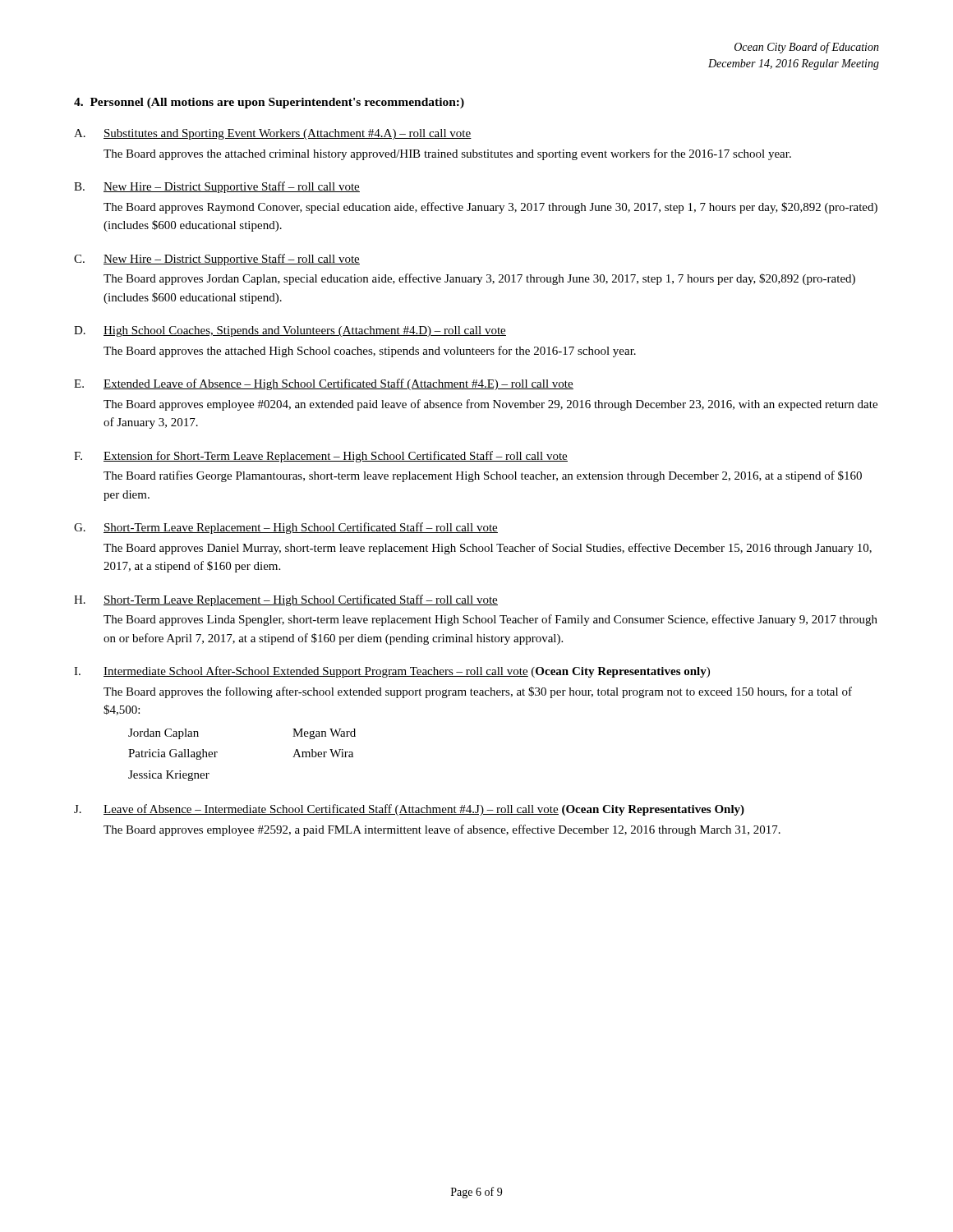Point to the block beginning "E. Extended Leave"
This screenshot has width=953, height=1232.
tap(476, 403)
